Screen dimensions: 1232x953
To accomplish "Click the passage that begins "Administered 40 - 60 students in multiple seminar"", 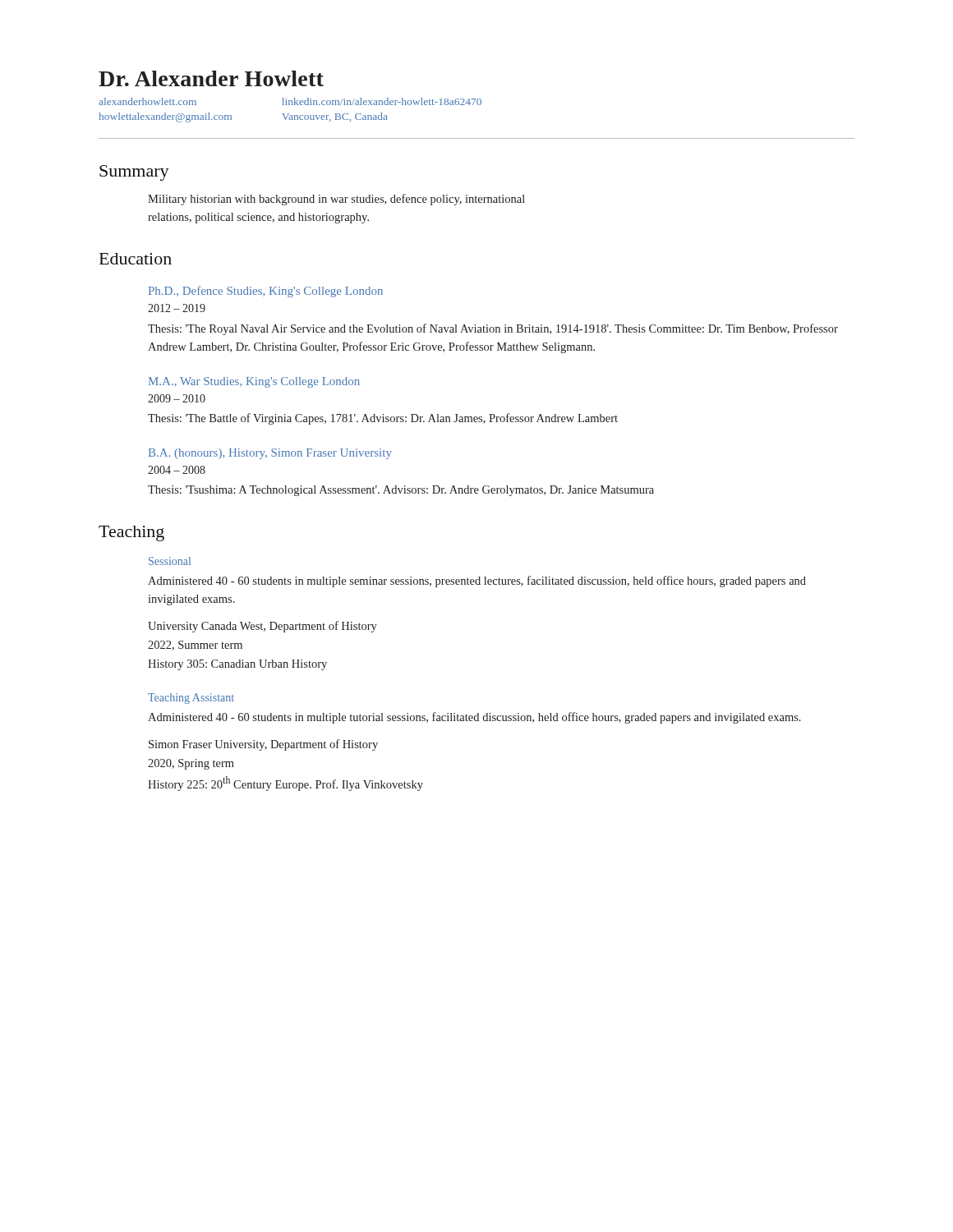I will 477,590.
